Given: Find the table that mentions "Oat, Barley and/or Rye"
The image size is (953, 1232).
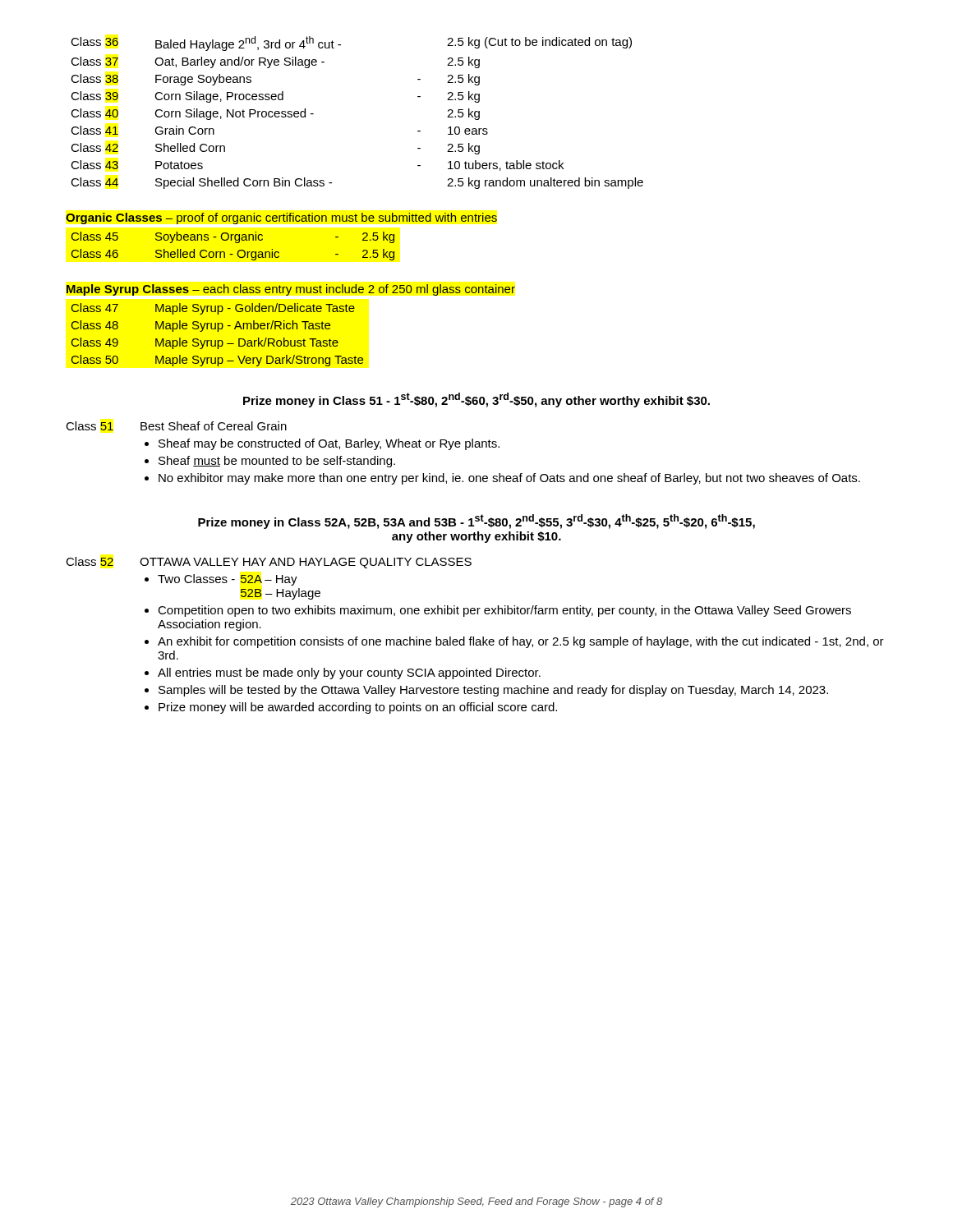Looking at the screenshot, I should click(x=476, y=112).
